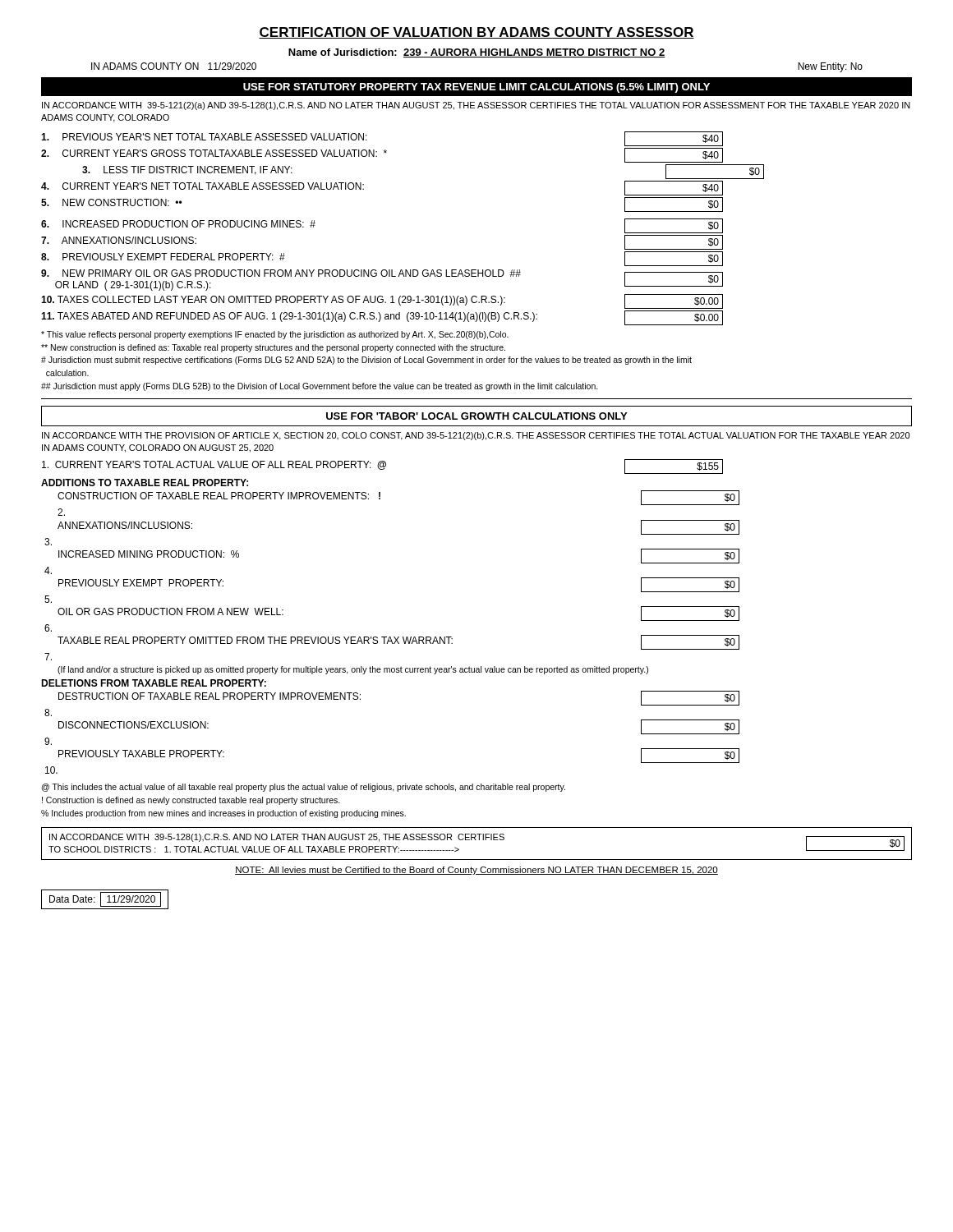Viewport: 953px width, 1232px height.
Task: Click on the list item that says "3. LESS TIF DISTRICT INCREMENT, IF ANY:"
Action: click(x=187, y=171)
